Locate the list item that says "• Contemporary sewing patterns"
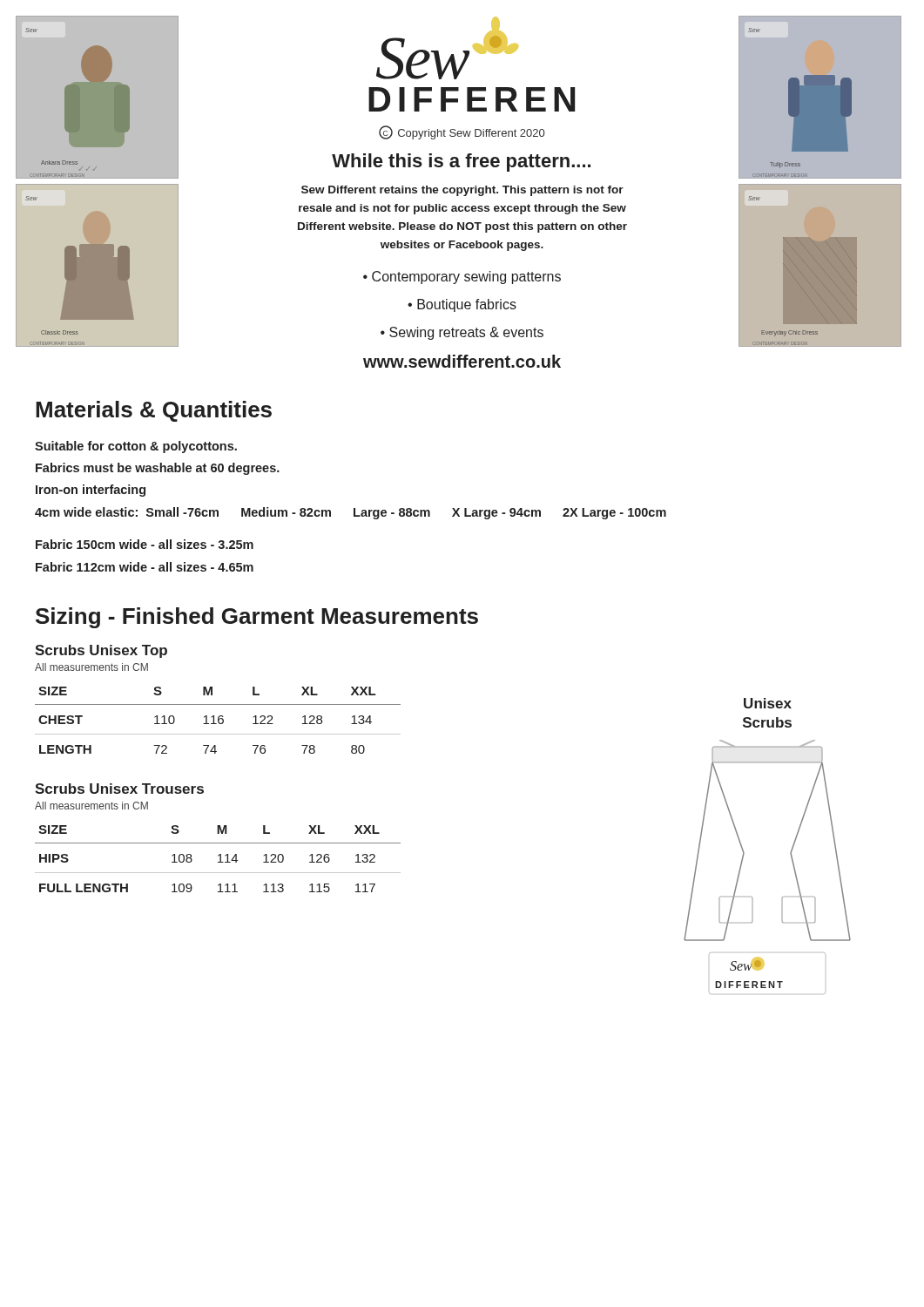Screen dimensions: 1307x924 coord(462,276)
